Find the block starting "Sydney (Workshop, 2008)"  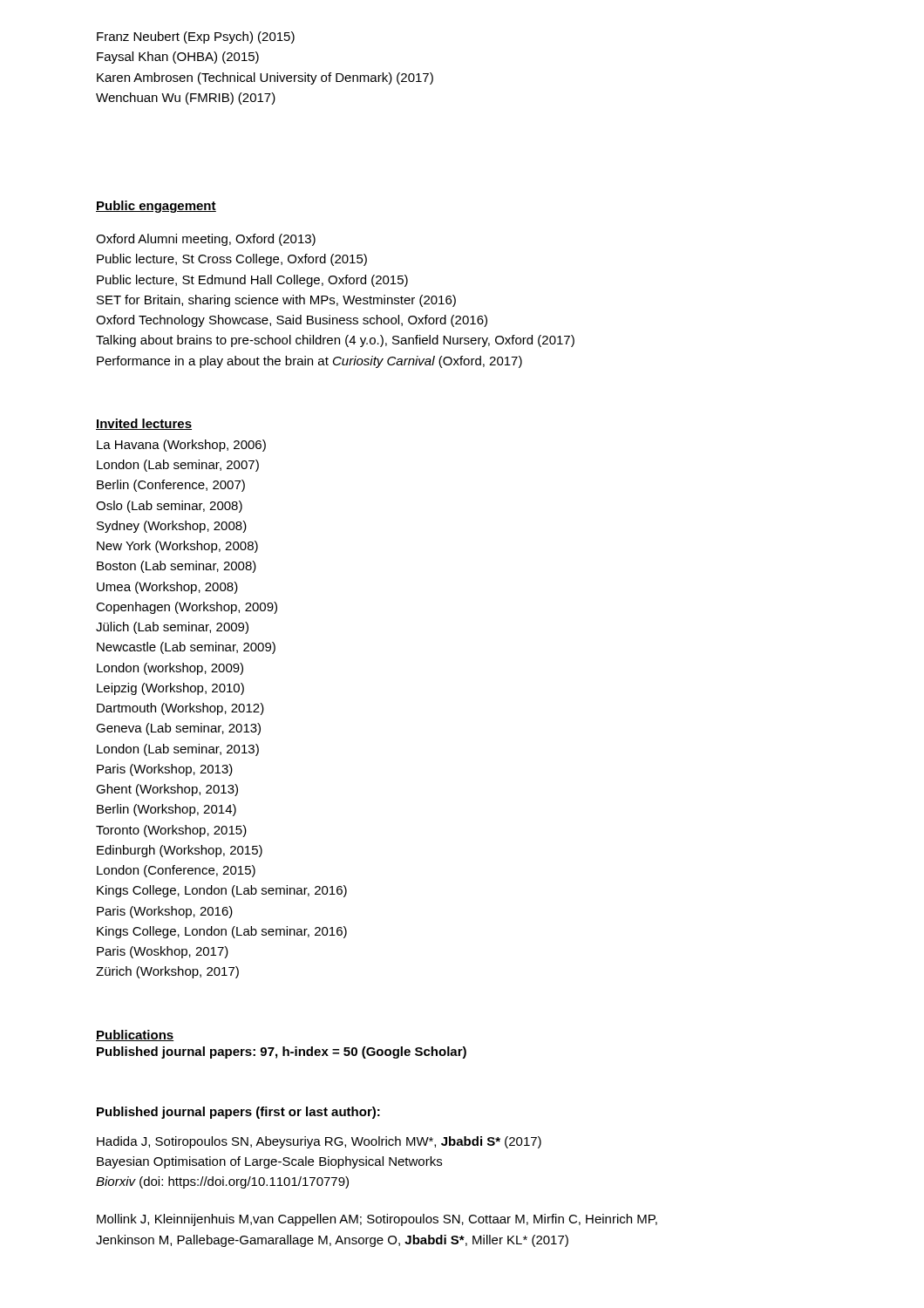[171, 525]
